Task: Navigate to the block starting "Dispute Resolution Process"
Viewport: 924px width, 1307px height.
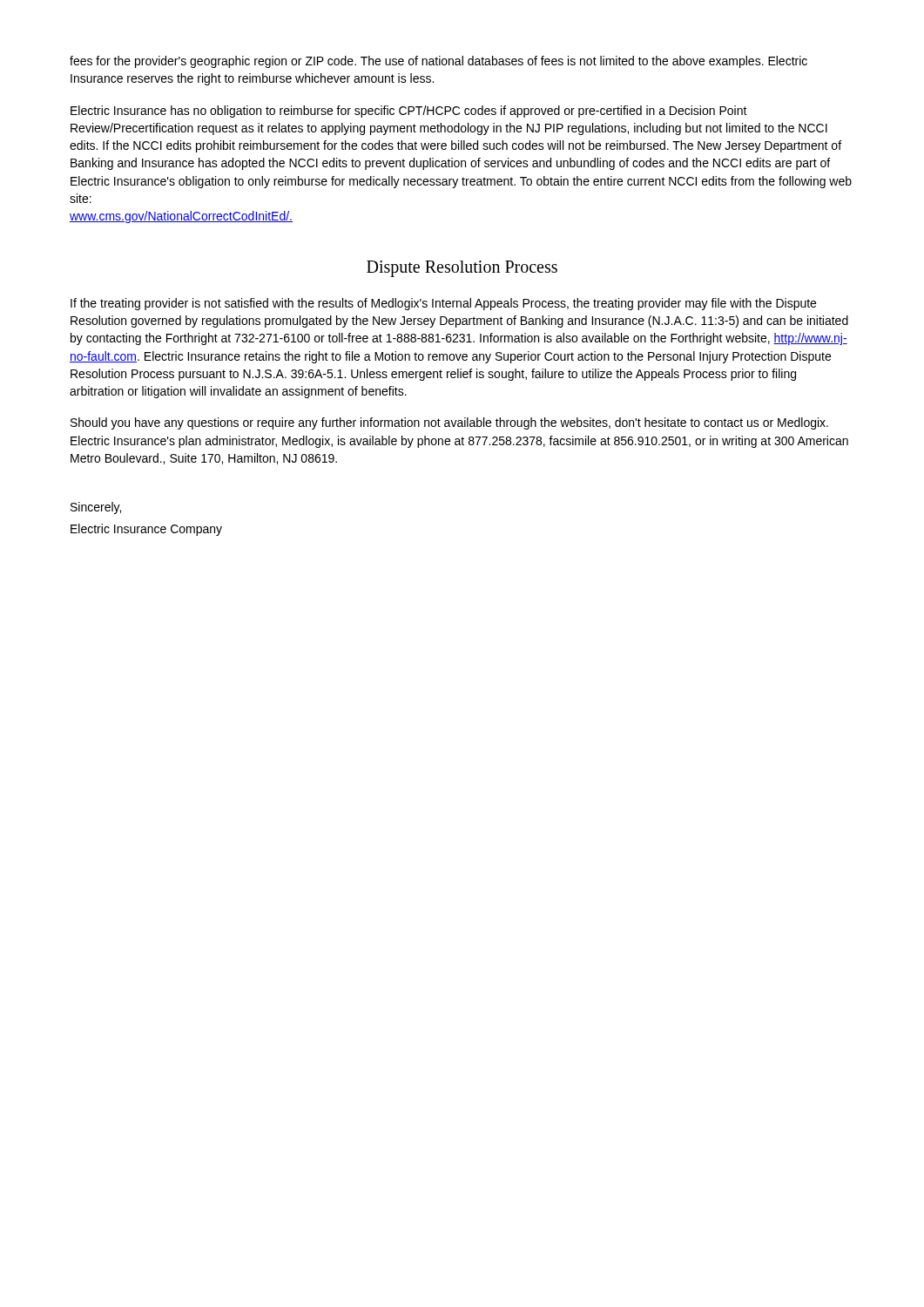Action: click(x=462, y=266)
